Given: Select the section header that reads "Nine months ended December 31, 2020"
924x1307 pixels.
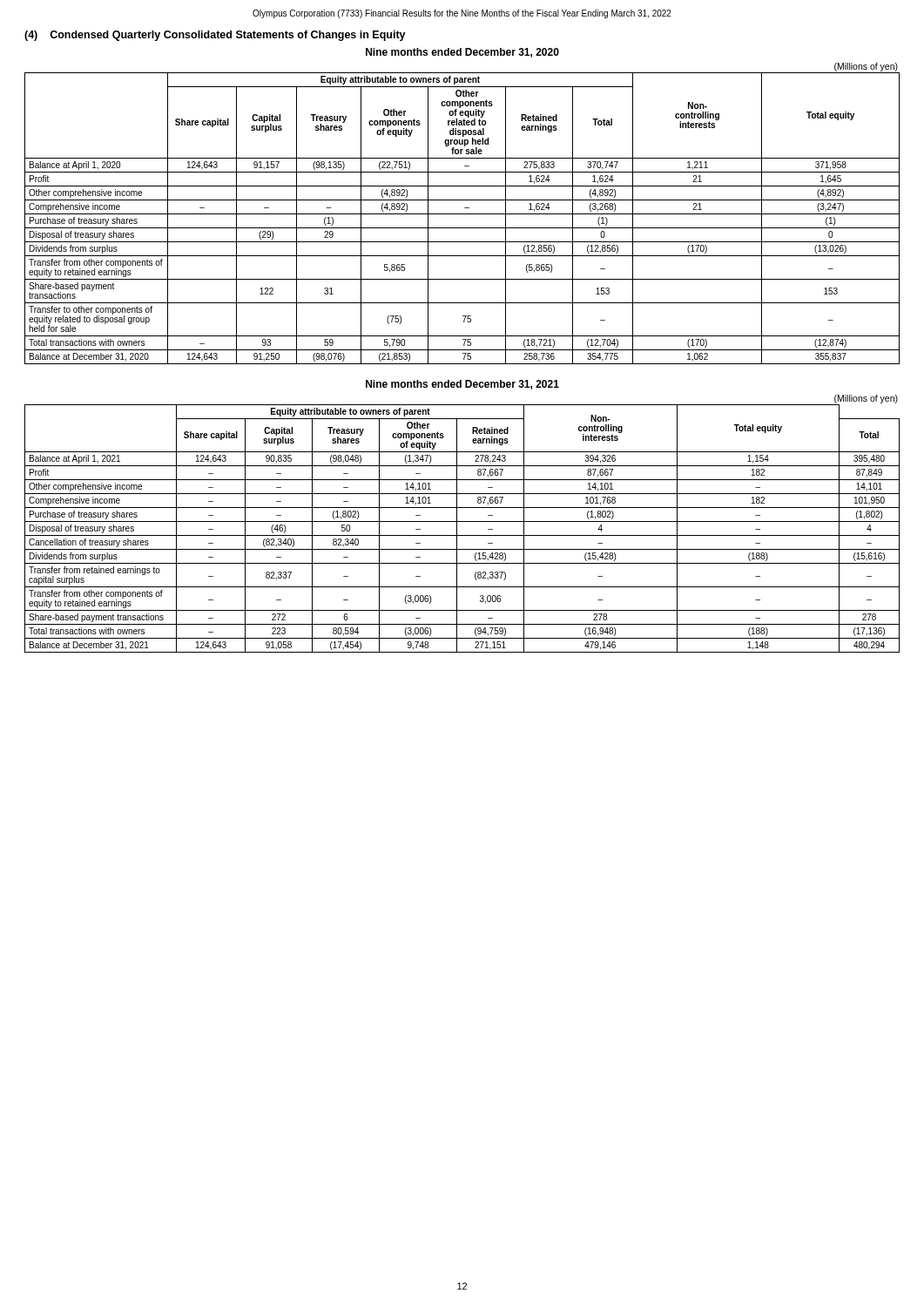Looking at the screenshot, I should click(x=462, y=52).
